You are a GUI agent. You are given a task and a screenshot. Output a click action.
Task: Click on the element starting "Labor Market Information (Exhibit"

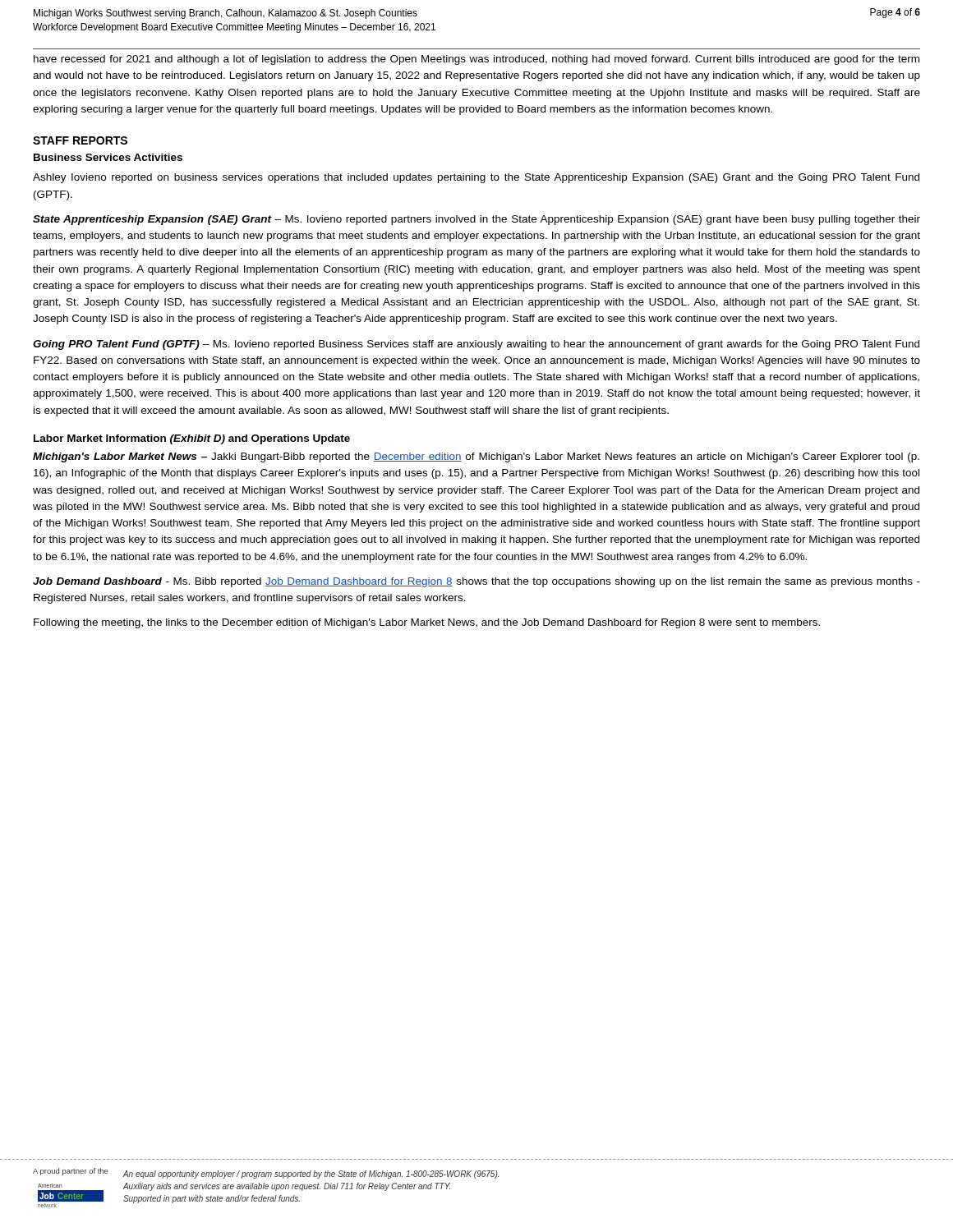[192, 438]
